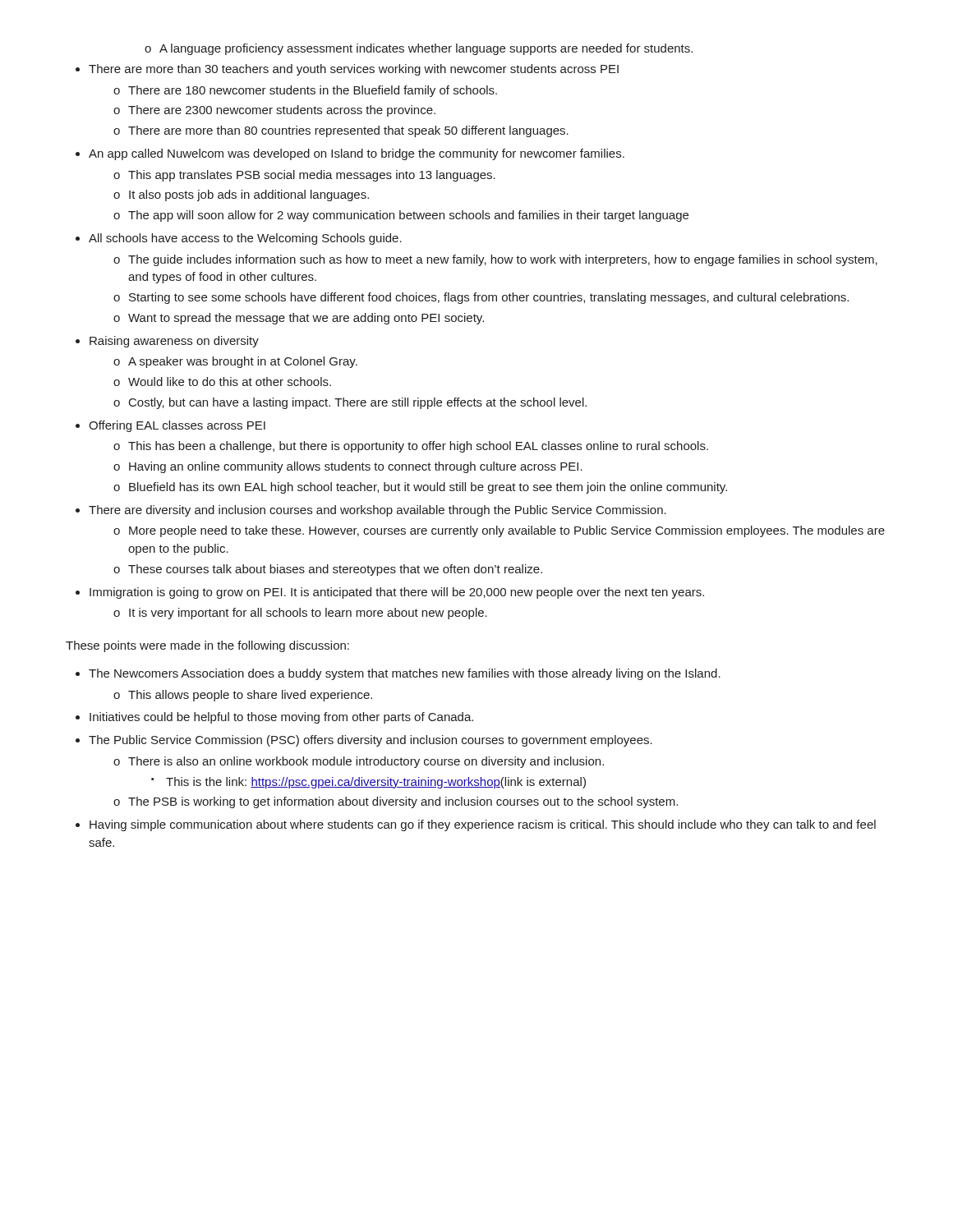Viewport: 953px width, 1232px height.
Task: Click on the list item that says "There are 180 newcomer students in"
Action: point(313,90)
